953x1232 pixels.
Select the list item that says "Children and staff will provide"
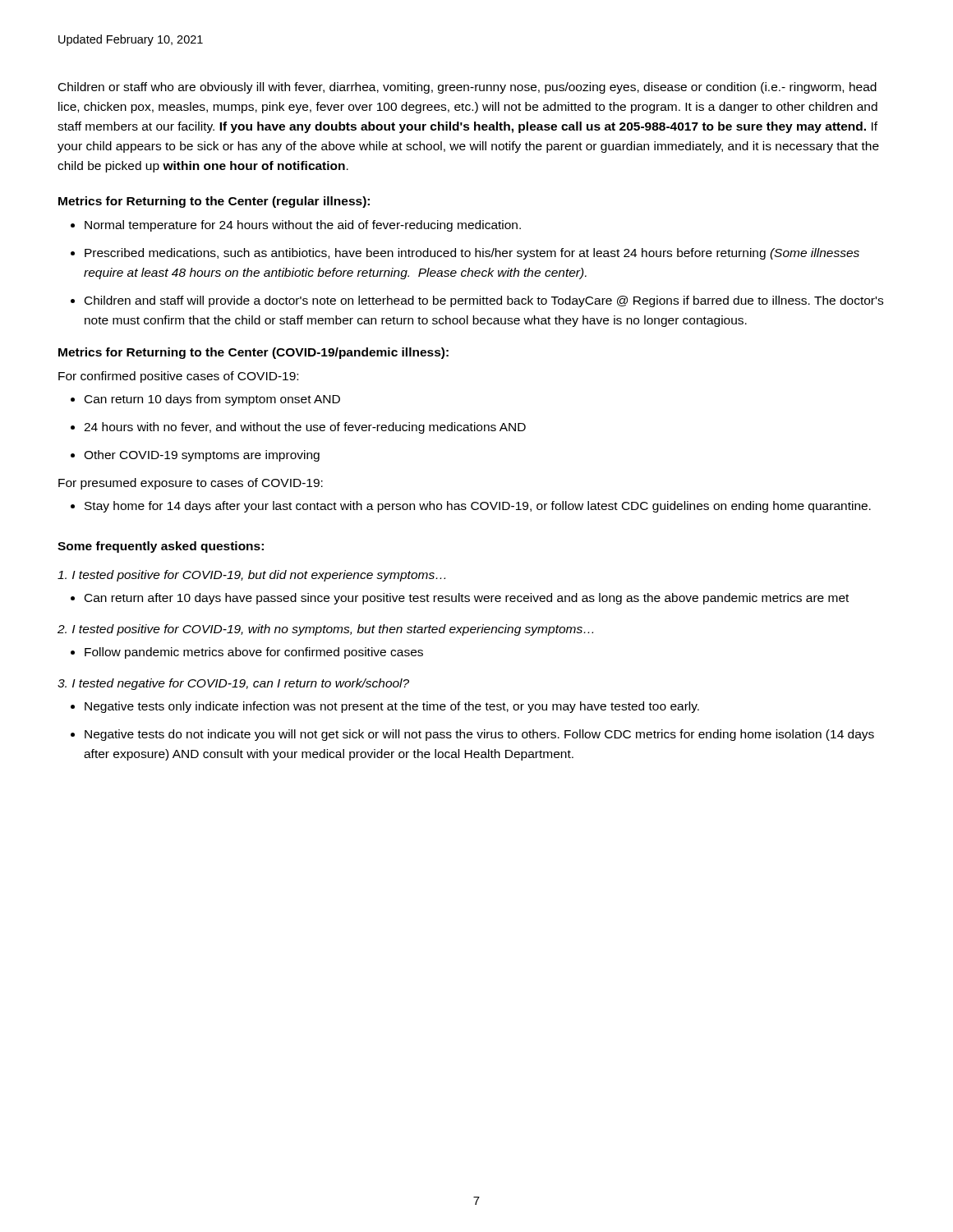[476, 311]
